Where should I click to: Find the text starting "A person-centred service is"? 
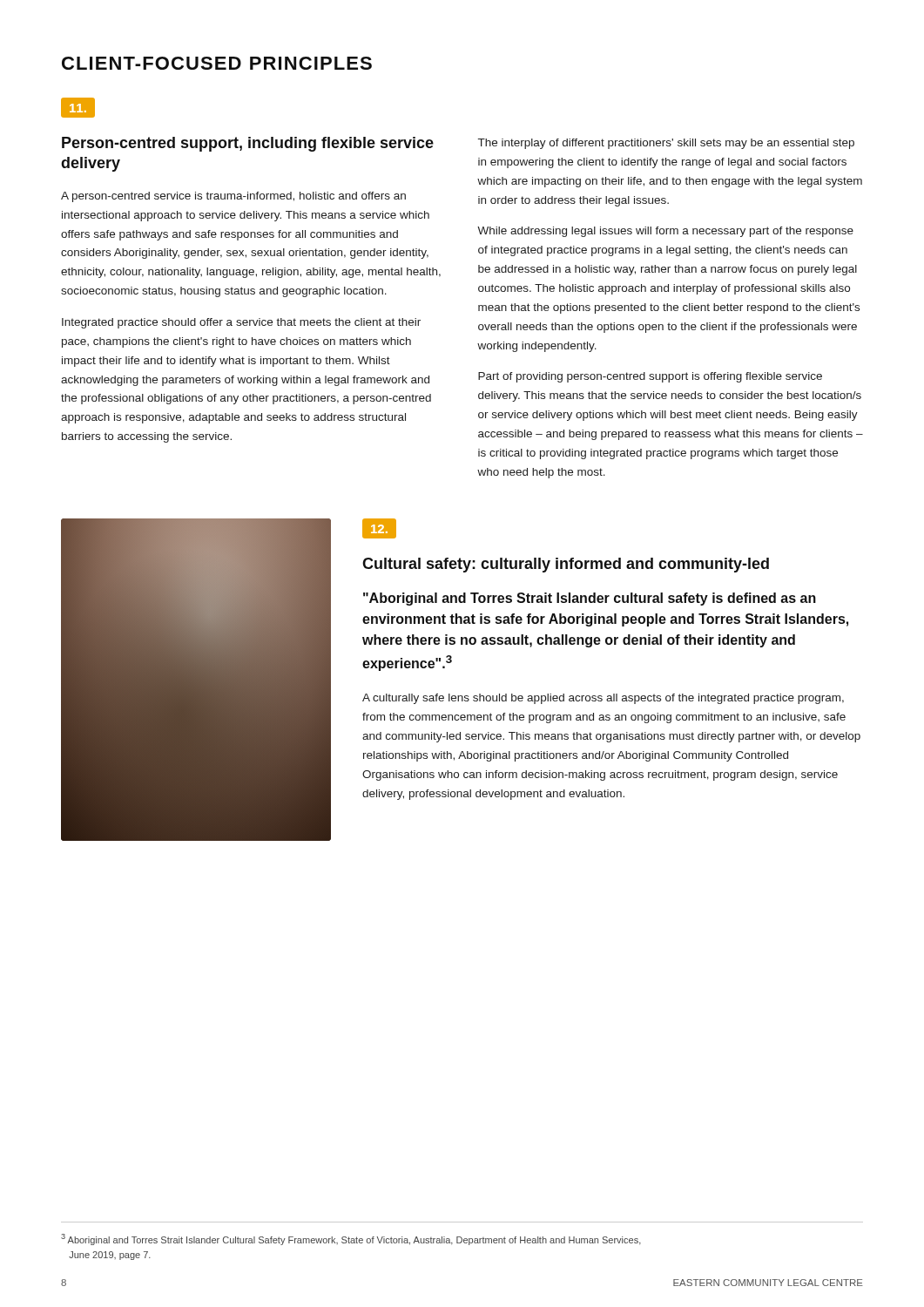[x=251, y=243]
